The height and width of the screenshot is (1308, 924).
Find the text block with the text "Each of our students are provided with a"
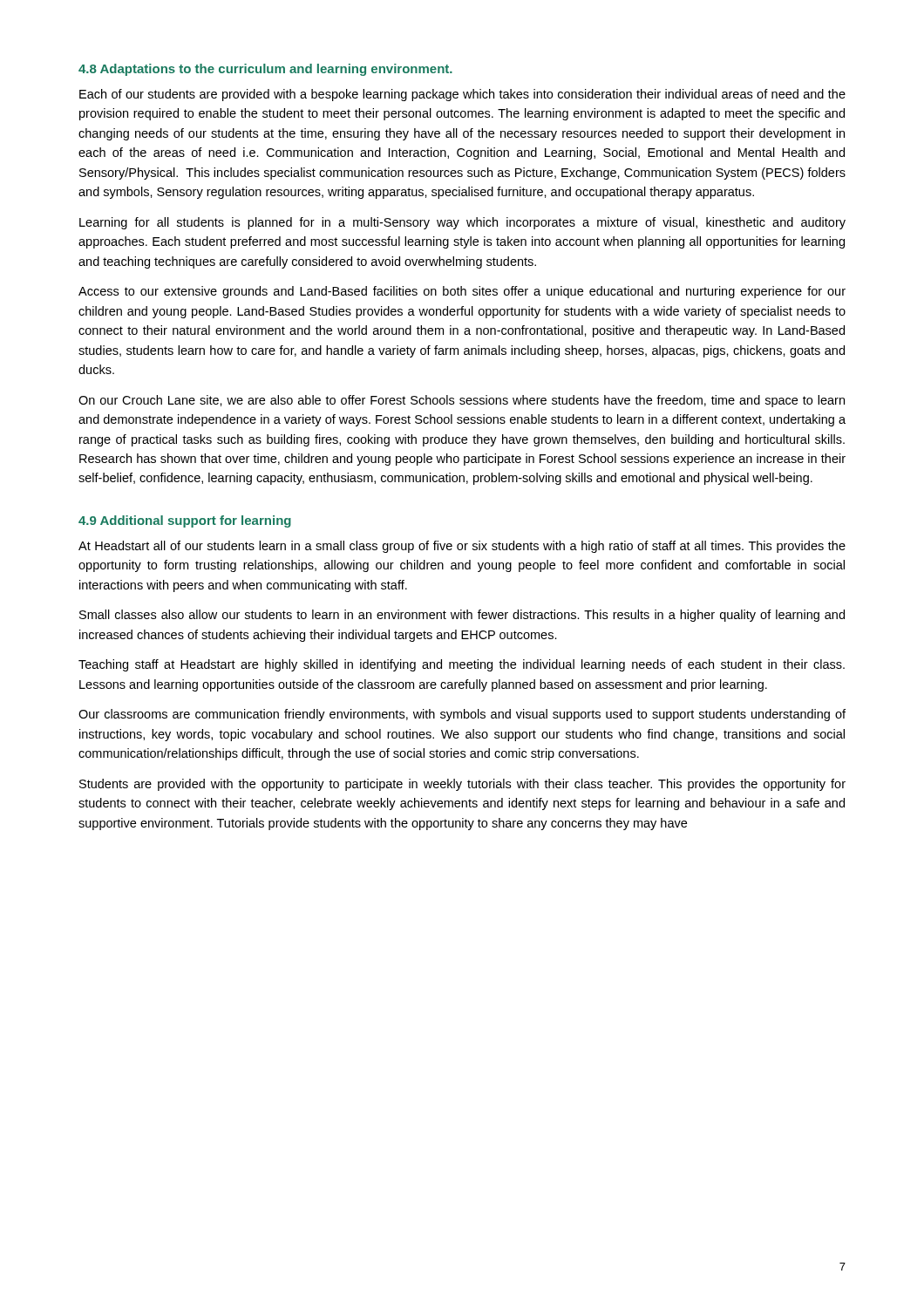(462, 143)
